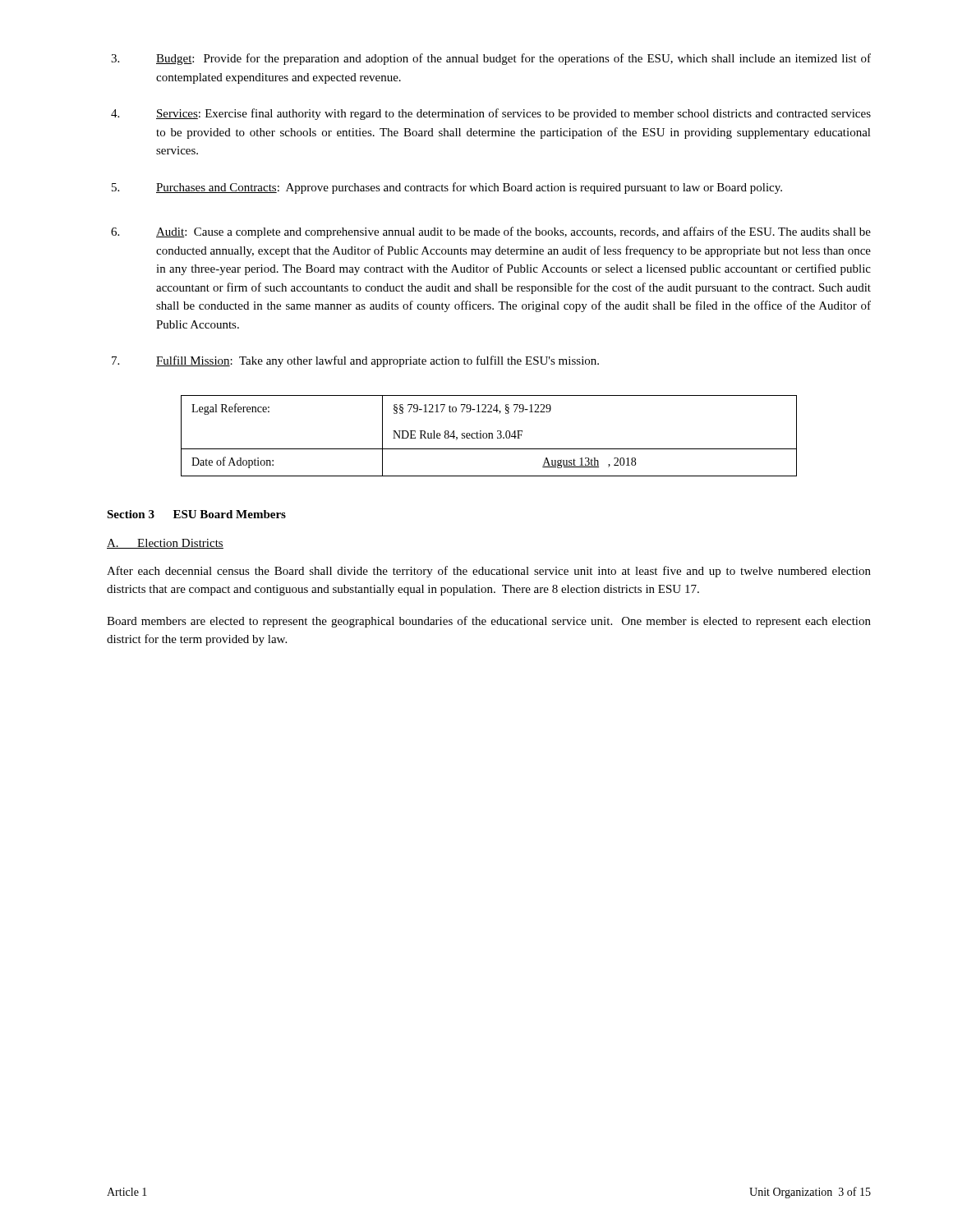Find the block on this page that starts "Board members are"
The image size is (953, 1232).
(489, 630)
